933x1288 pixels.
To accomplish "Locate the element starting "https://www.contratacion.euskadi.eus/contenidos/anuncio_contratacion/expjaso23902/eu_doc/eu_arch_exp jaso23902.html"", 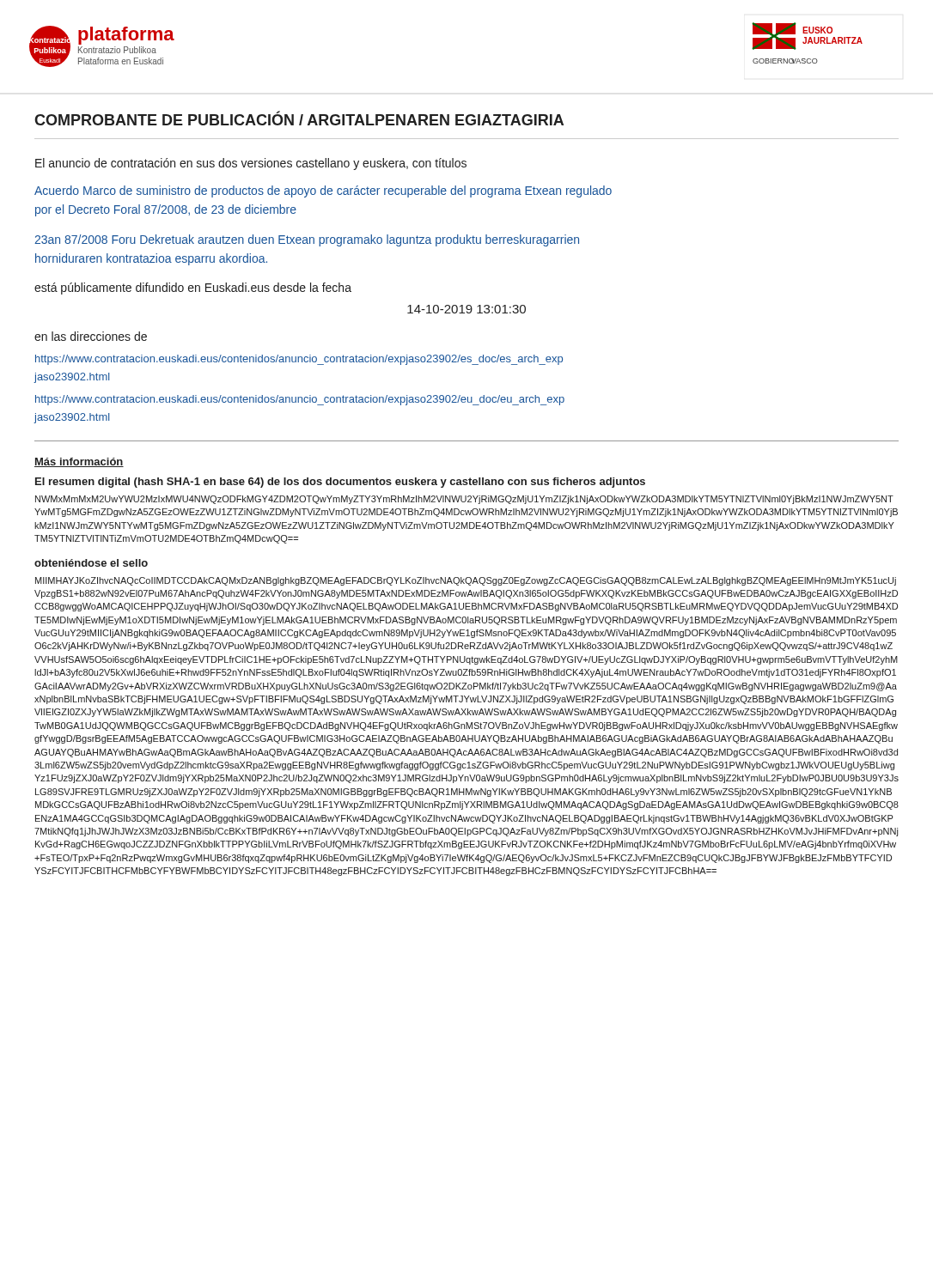I will point(299,408).
